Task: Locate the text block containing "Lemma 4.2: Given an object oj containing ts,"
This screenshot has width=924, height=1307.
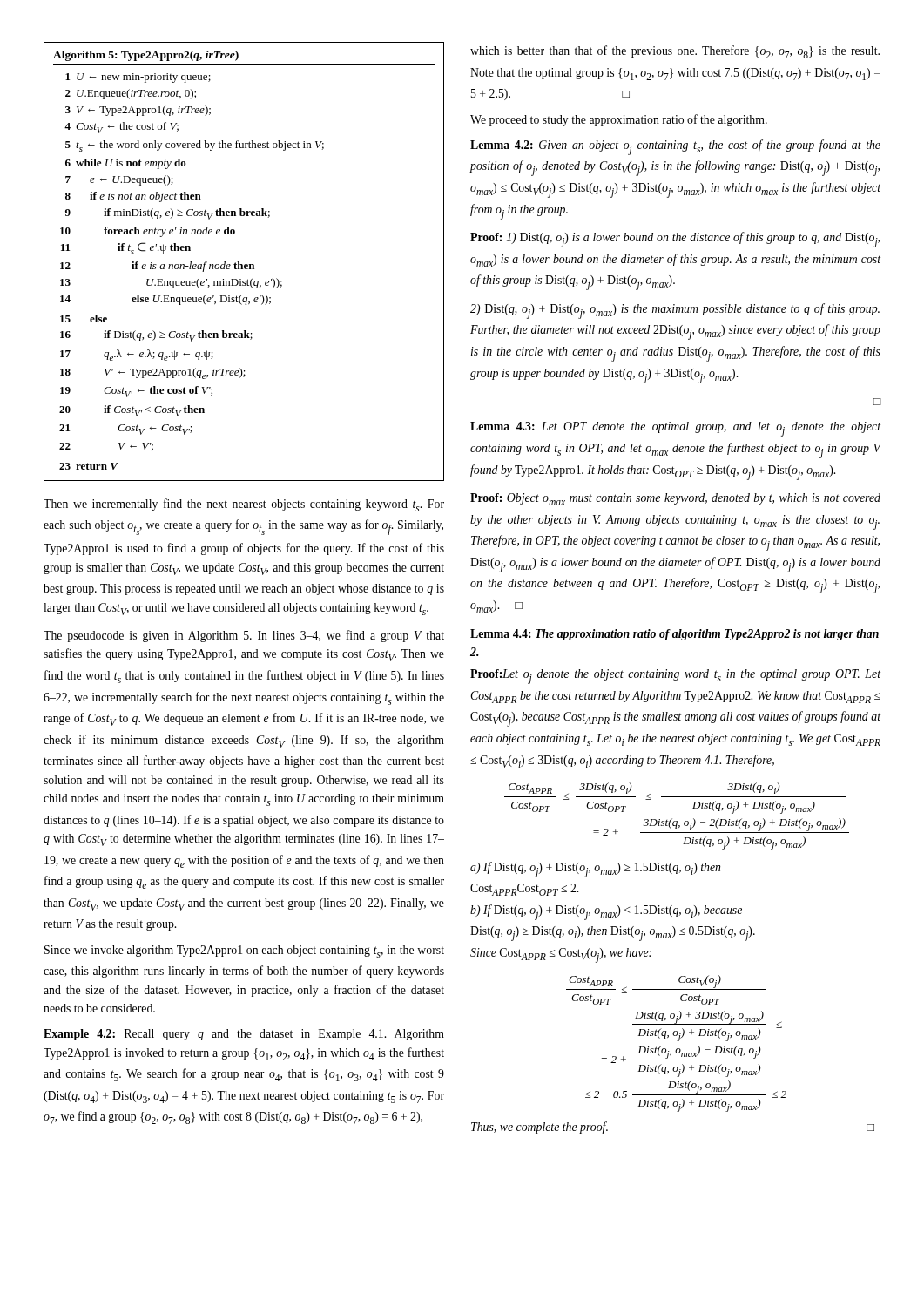Action: pyautogui.click(x=675, y=179)
